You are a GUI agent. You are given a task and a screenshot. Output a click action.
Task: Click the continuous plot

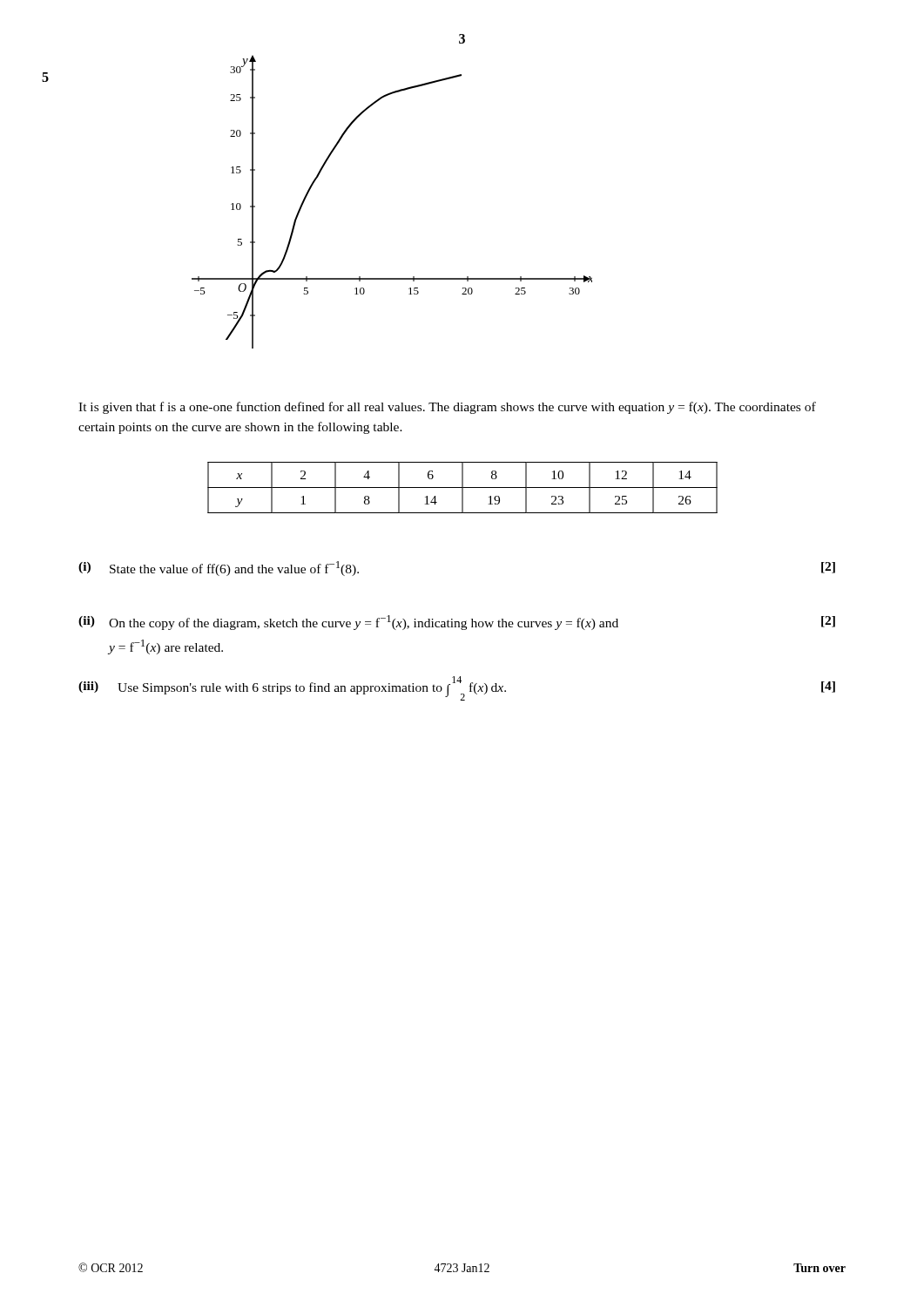366,218
